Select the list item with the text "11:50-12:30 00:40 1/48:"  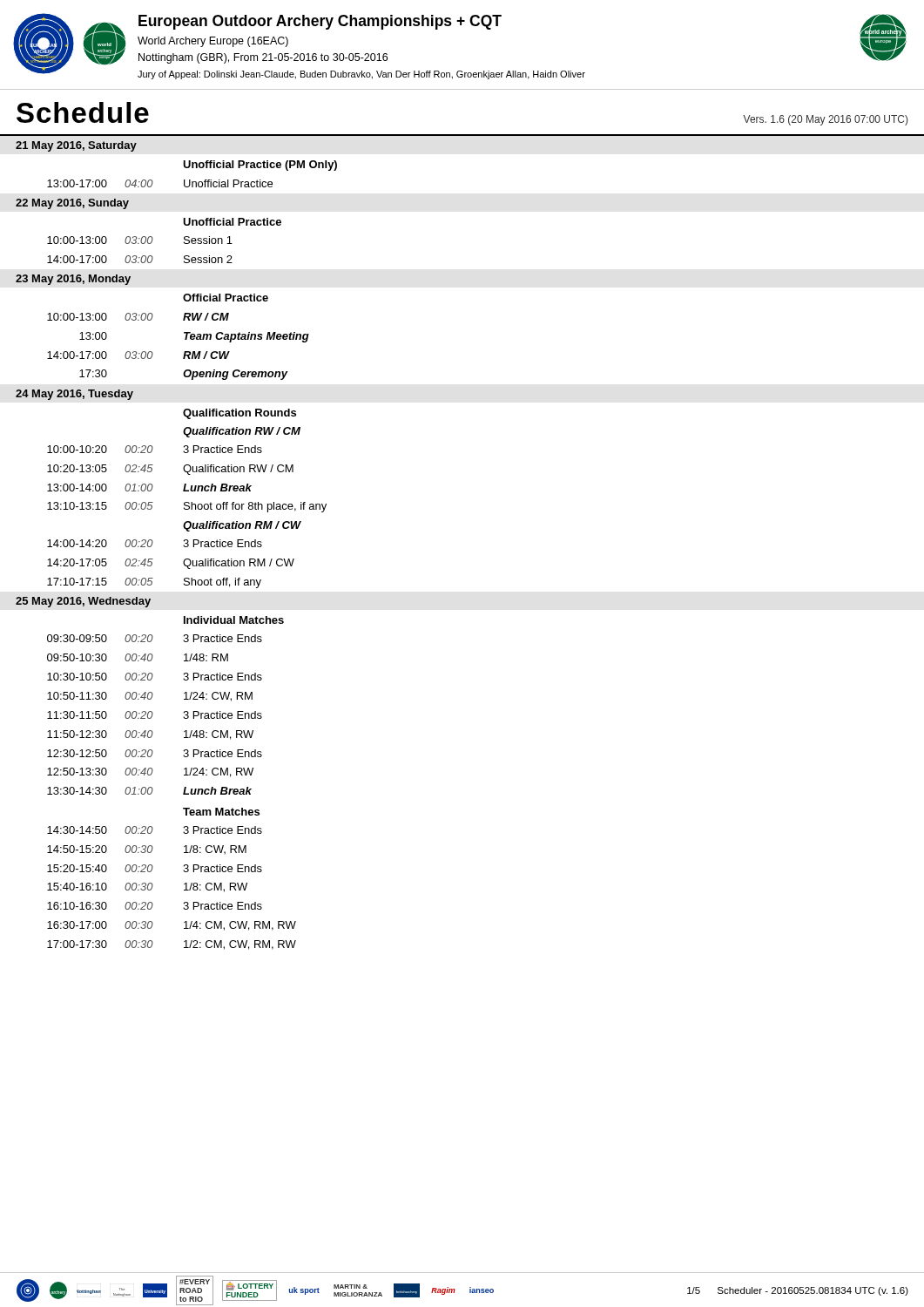[x=150, y=735]
